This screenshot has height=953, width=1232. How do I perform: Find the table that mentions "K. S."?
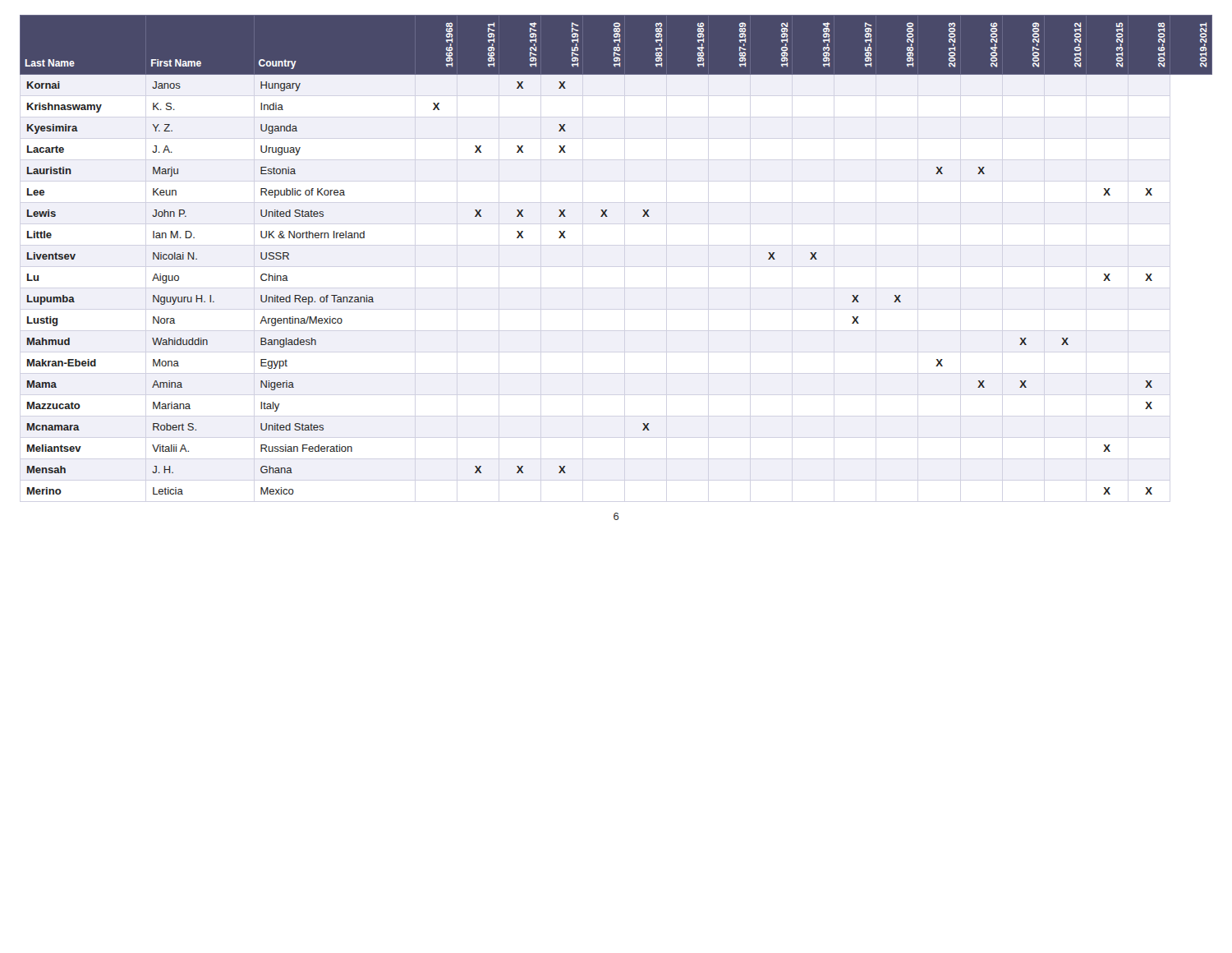pos(616,258)
